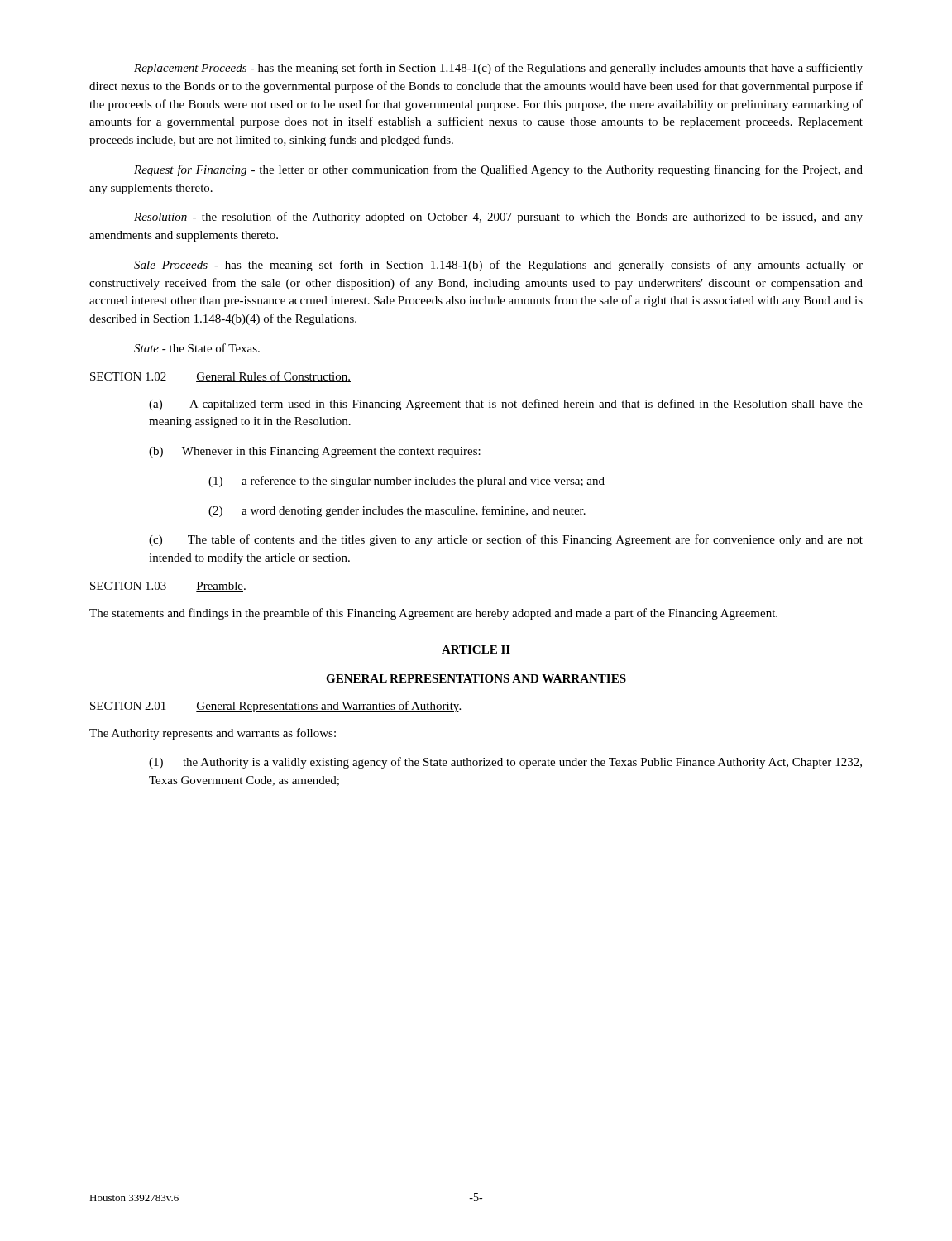Find the section header on this page that starts "SECTION 1.02 General Rules"
The height and width of the screenshot is (1241, 952).
coord(220,376)
